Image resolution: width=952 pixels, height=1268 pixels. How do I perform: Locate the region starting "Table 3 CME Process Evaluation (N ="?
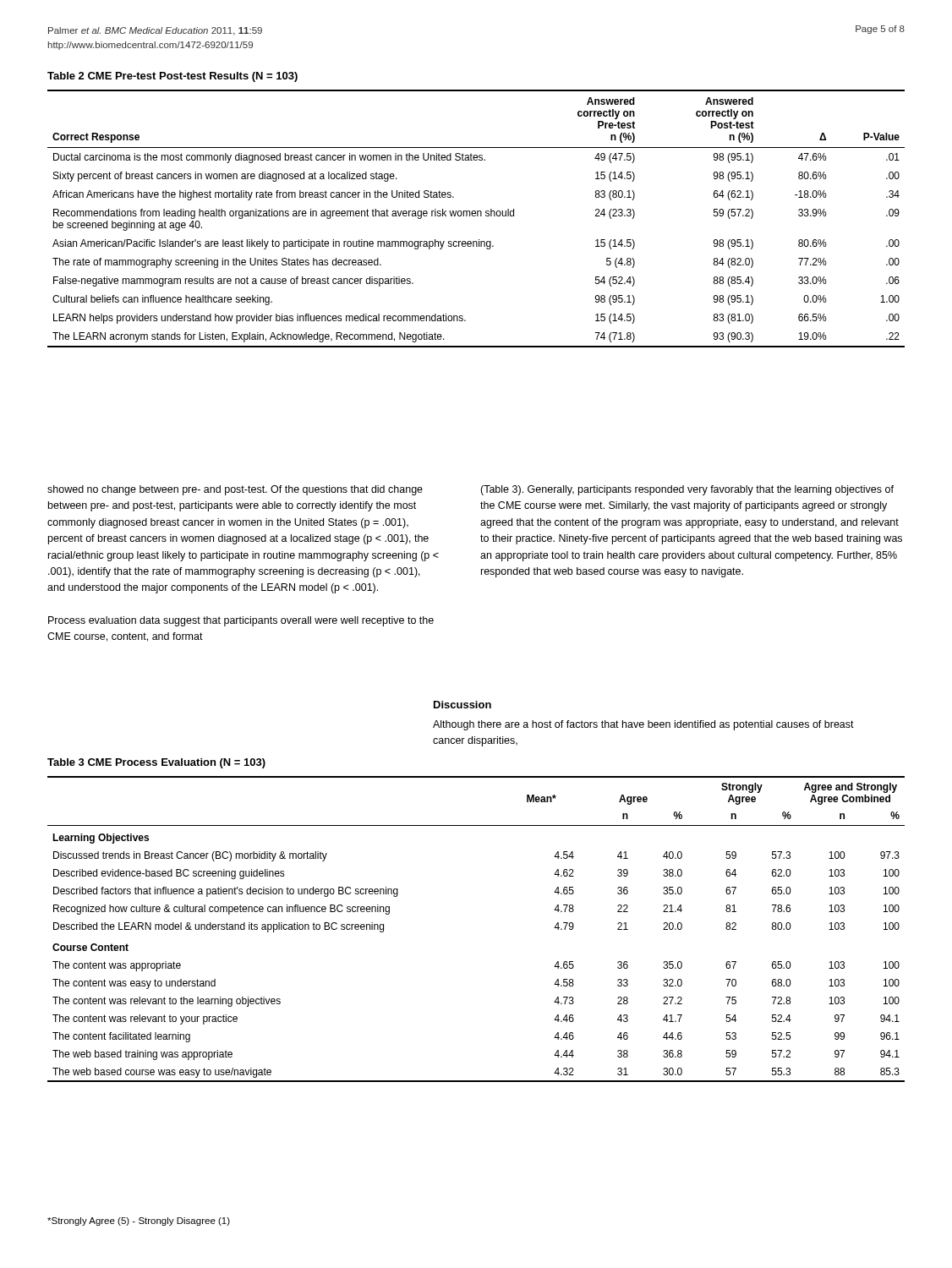coord(156,762)
